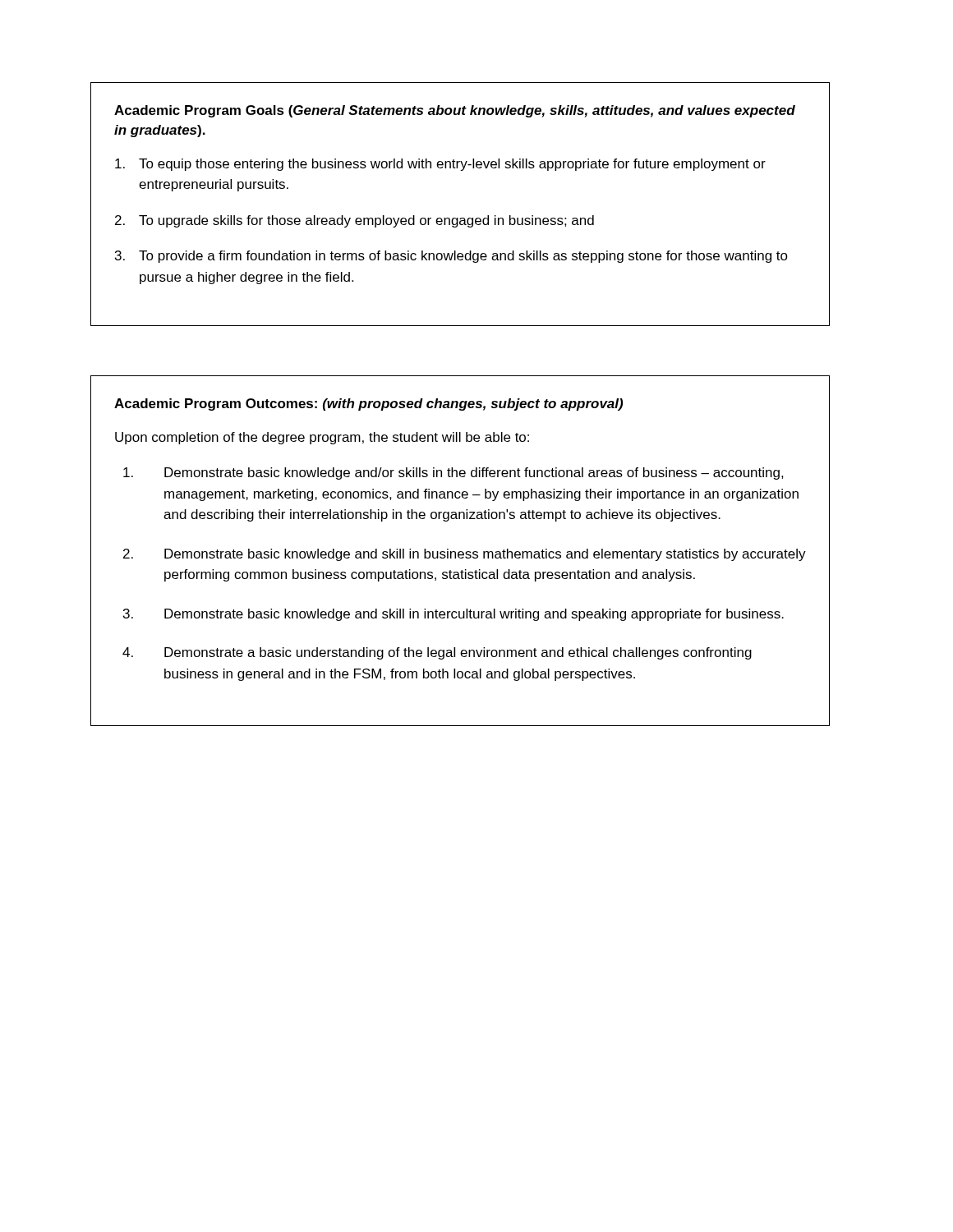Locate the region starting "4. Demonstrate a basic understanding"
This screenshot has height=1232, width=953.
tap(460, 664)
